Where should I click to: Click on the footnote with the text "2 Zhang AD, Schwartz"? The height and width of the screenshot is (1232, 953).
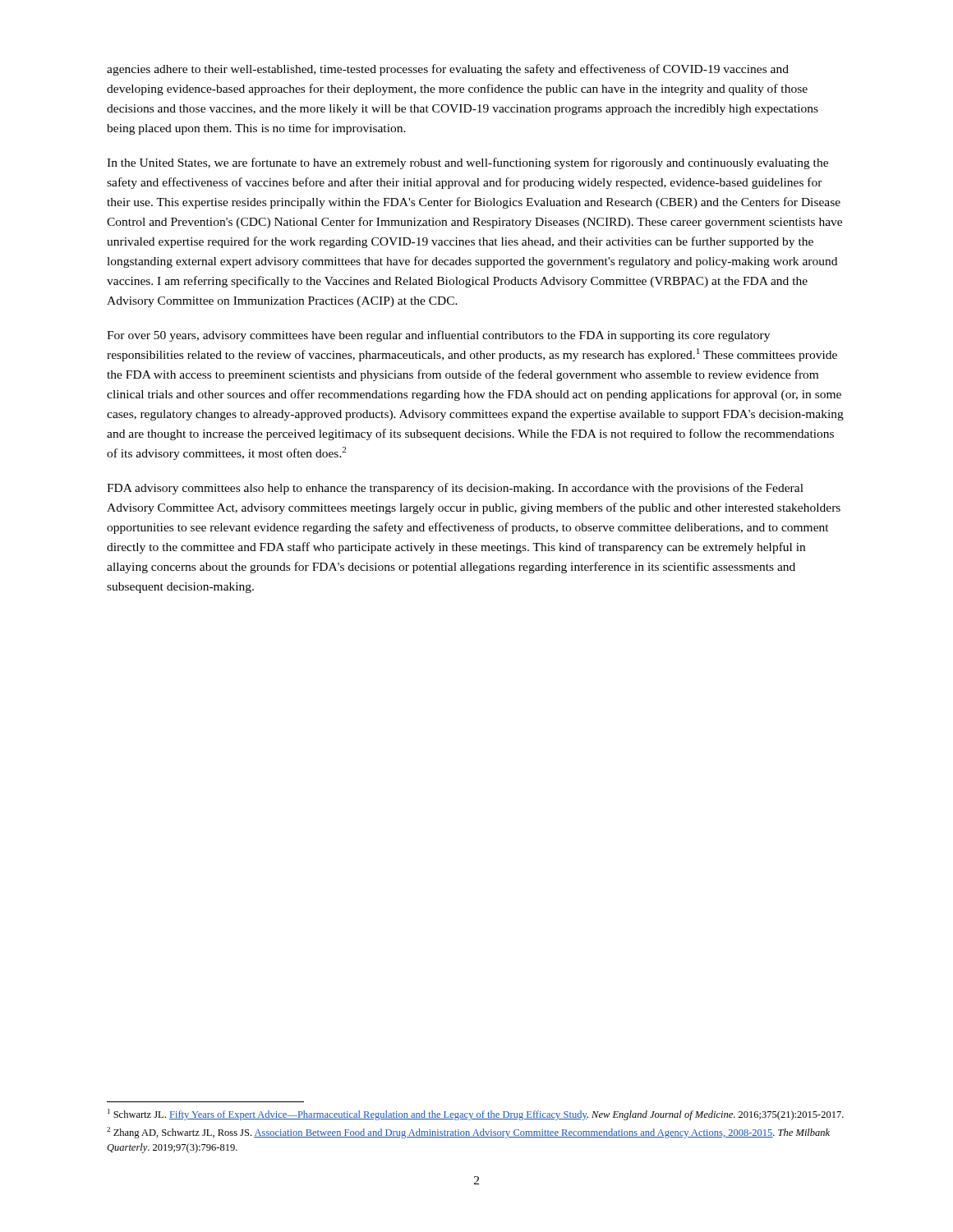coord(468,1139)
